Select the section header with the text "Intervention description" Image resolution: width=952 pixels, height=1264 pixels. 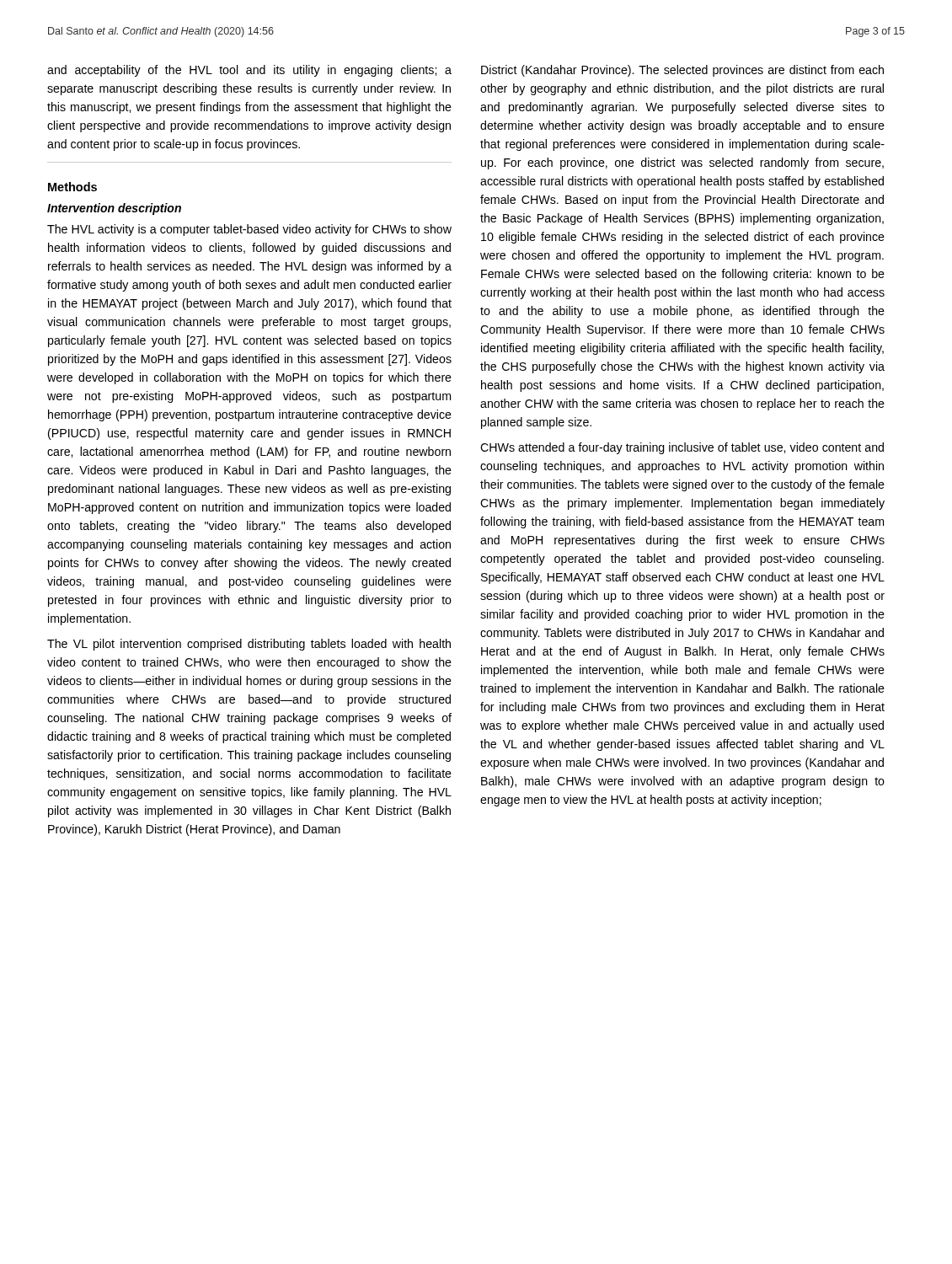[x=114, y=208]
